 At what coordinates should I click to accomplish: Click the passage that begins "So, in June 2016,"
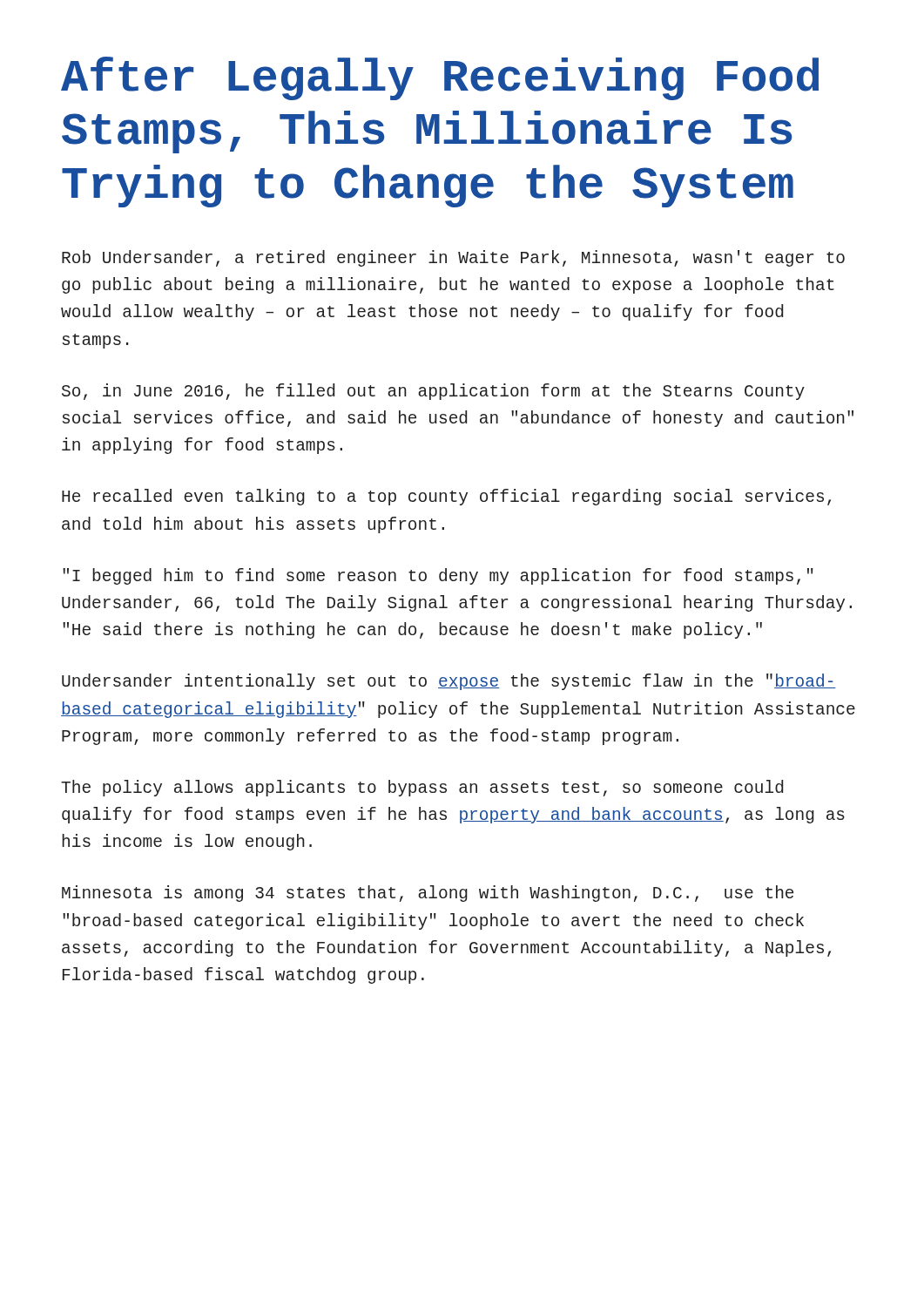point(458,419)
